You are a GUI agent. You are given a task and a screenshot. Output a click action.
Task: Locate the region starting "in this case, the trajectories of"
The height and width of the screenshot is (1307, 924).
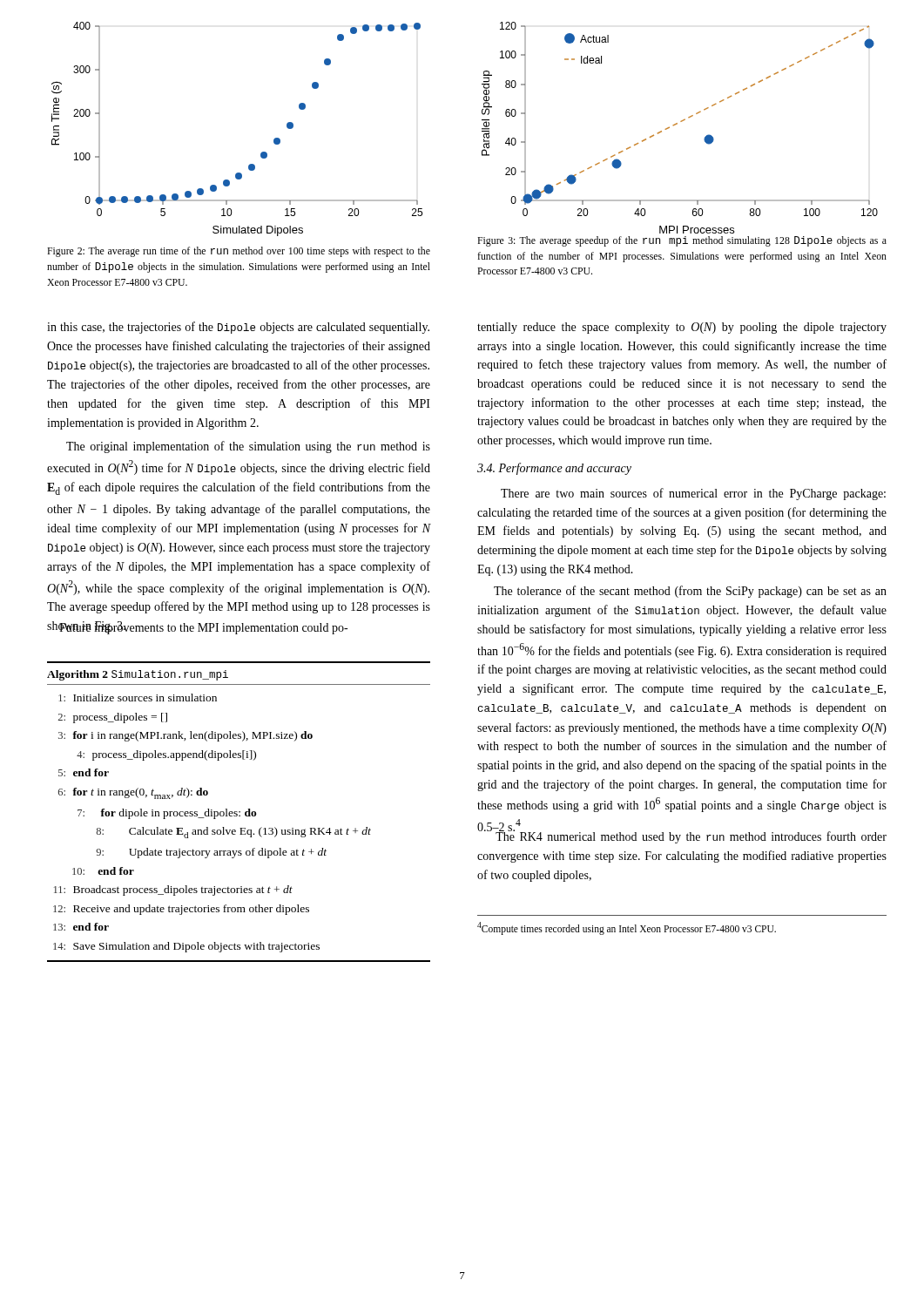point(239,375)
